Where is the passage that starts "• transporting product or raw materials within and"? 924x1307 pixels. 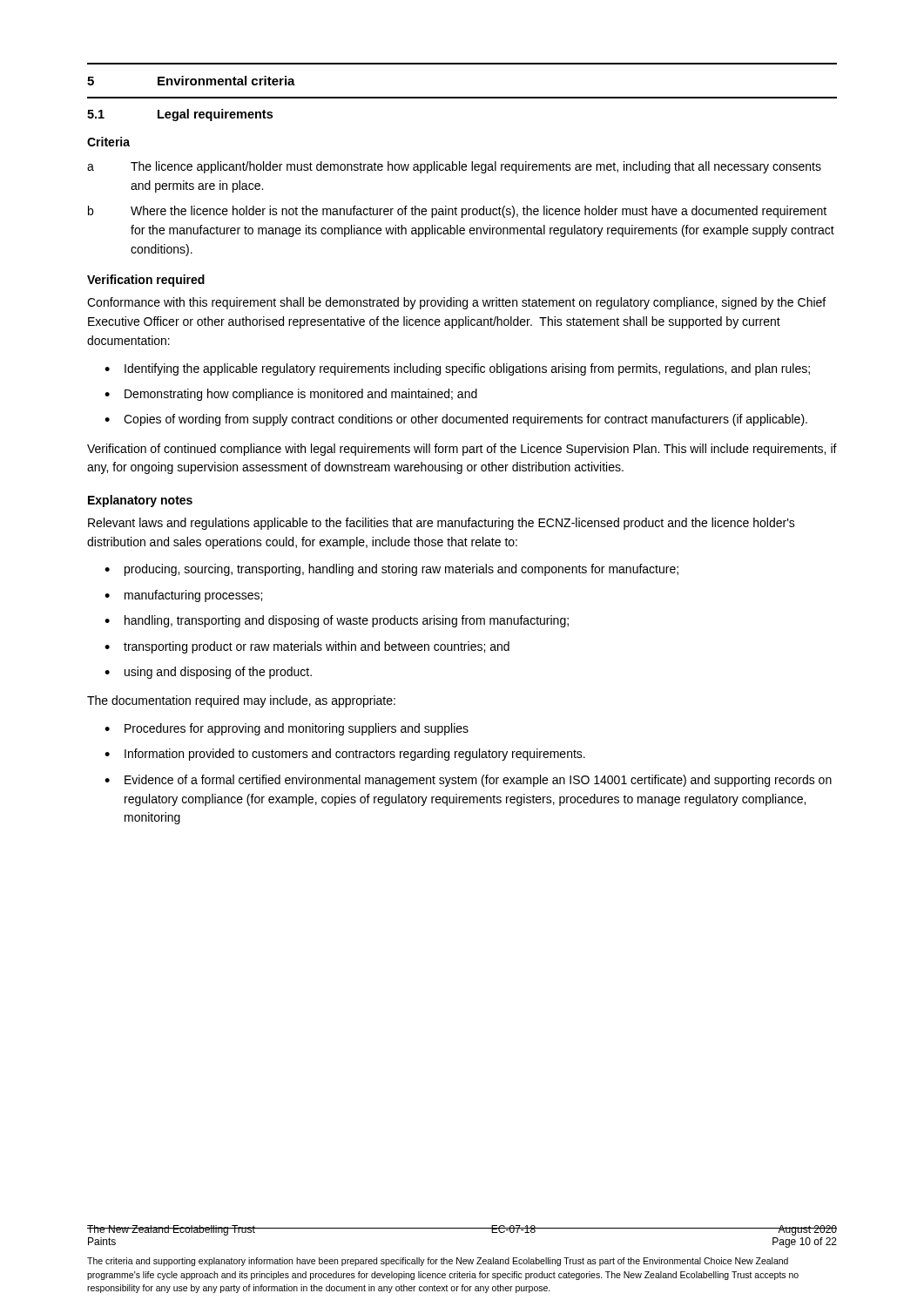(x=471, y=648)
